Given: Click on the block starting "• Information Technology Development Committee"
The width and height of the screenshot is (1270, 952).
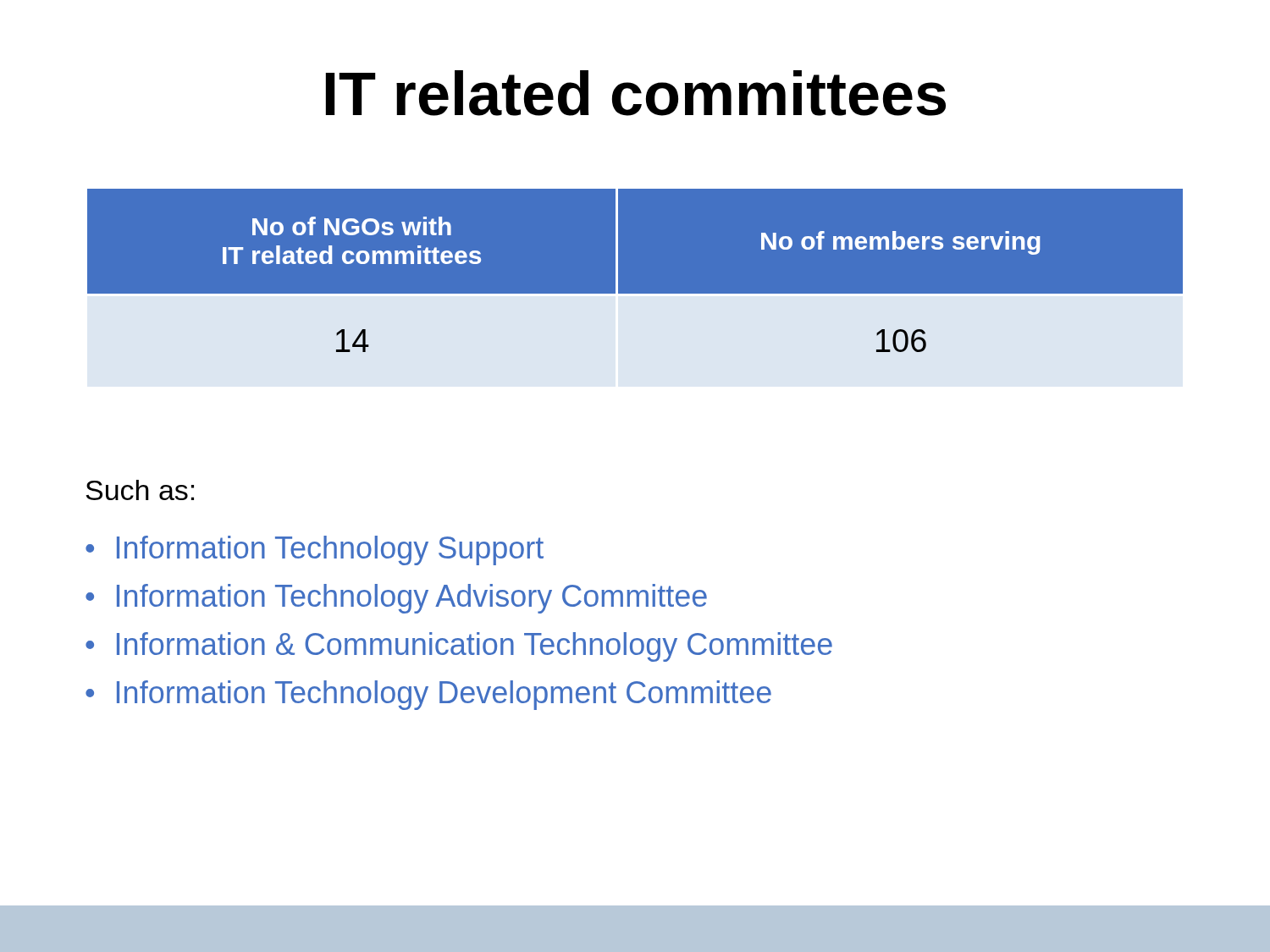Looking at the screenshot, I should [429, 693].
